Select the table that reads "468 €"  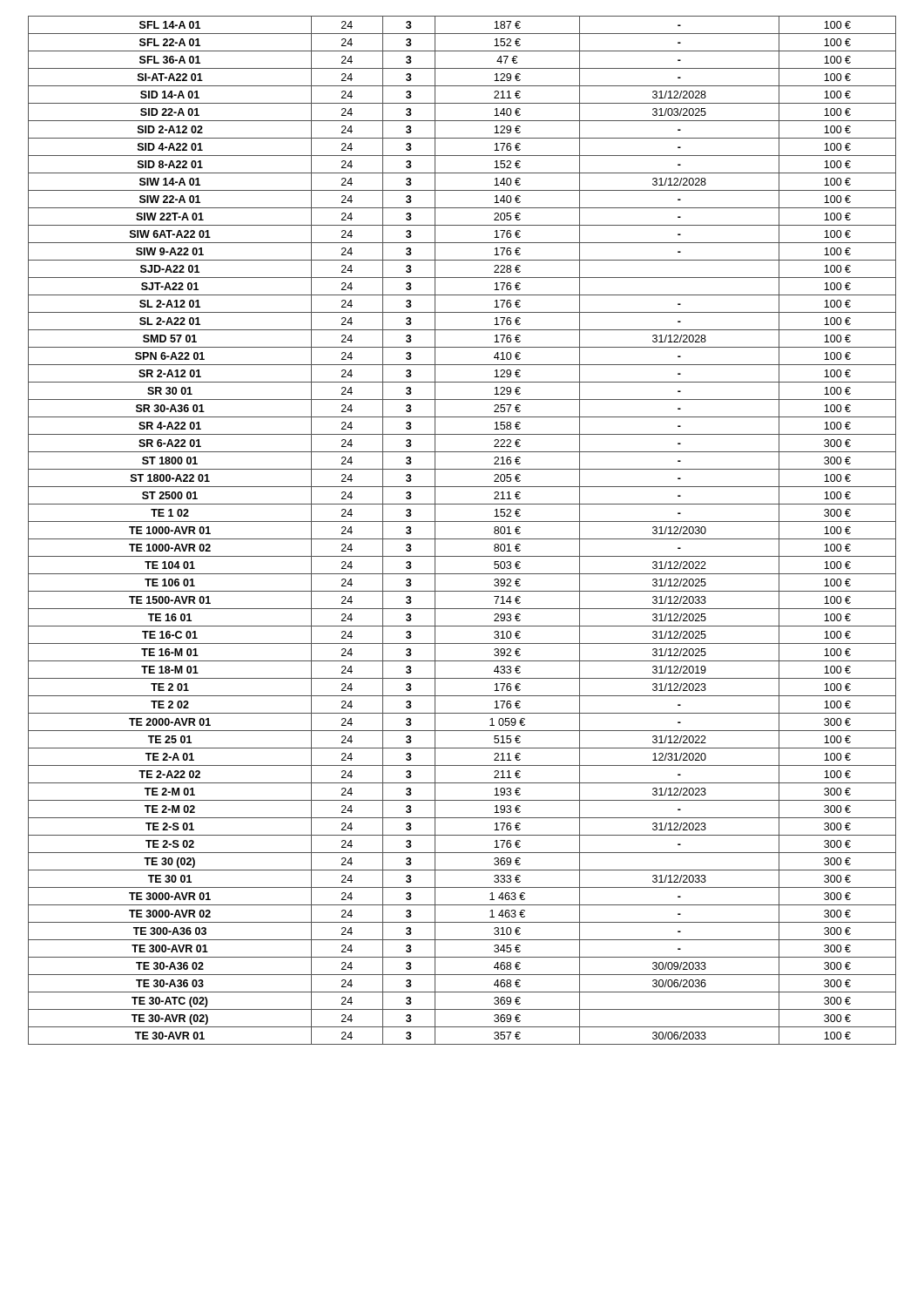[462, 530]
